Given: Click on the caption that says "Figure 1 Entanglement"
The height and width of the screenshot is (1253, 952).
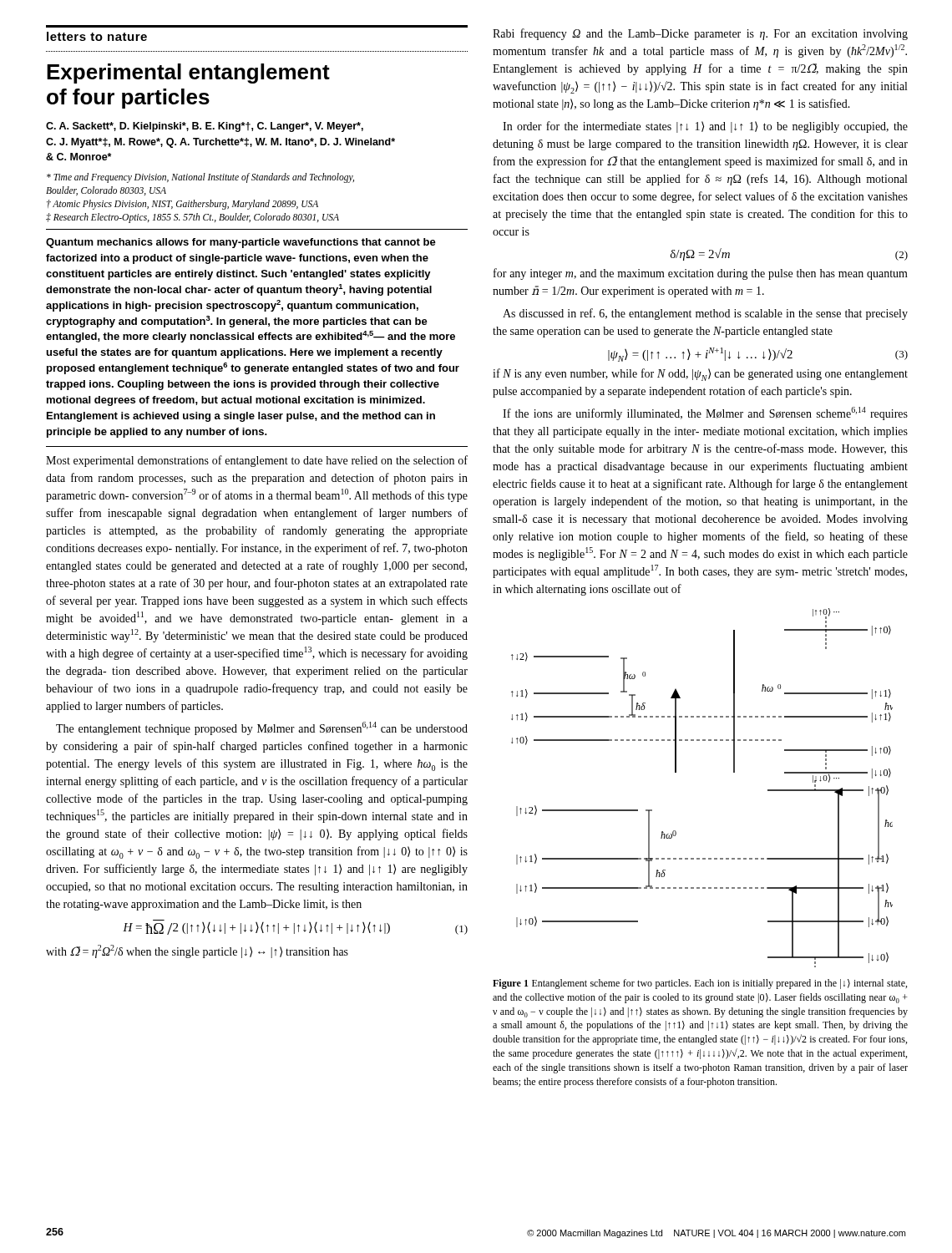Looking at the screenshot, I should coord(700,1032).
